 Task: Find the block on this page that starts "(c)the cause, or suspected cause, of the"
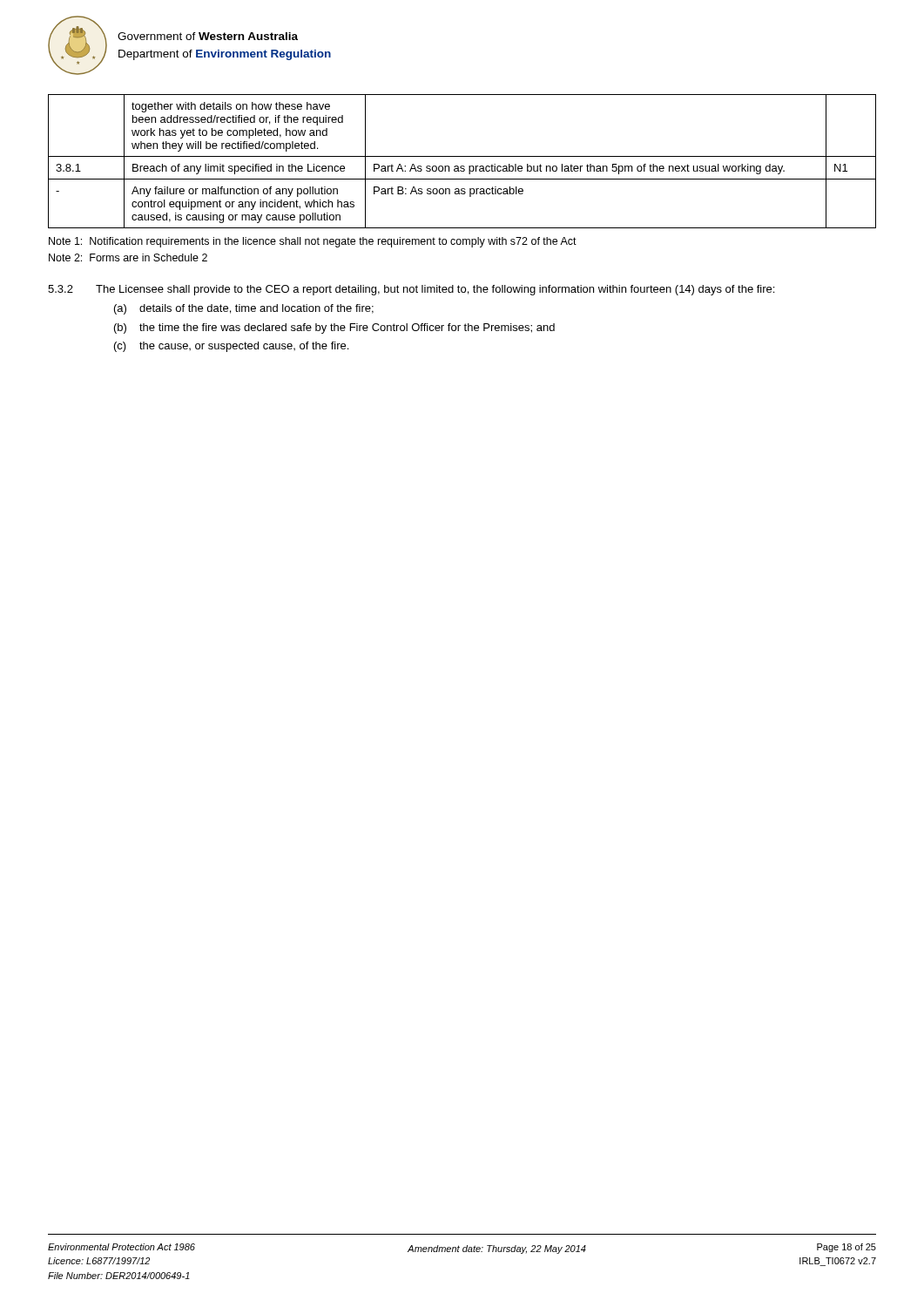pos(231,347)
